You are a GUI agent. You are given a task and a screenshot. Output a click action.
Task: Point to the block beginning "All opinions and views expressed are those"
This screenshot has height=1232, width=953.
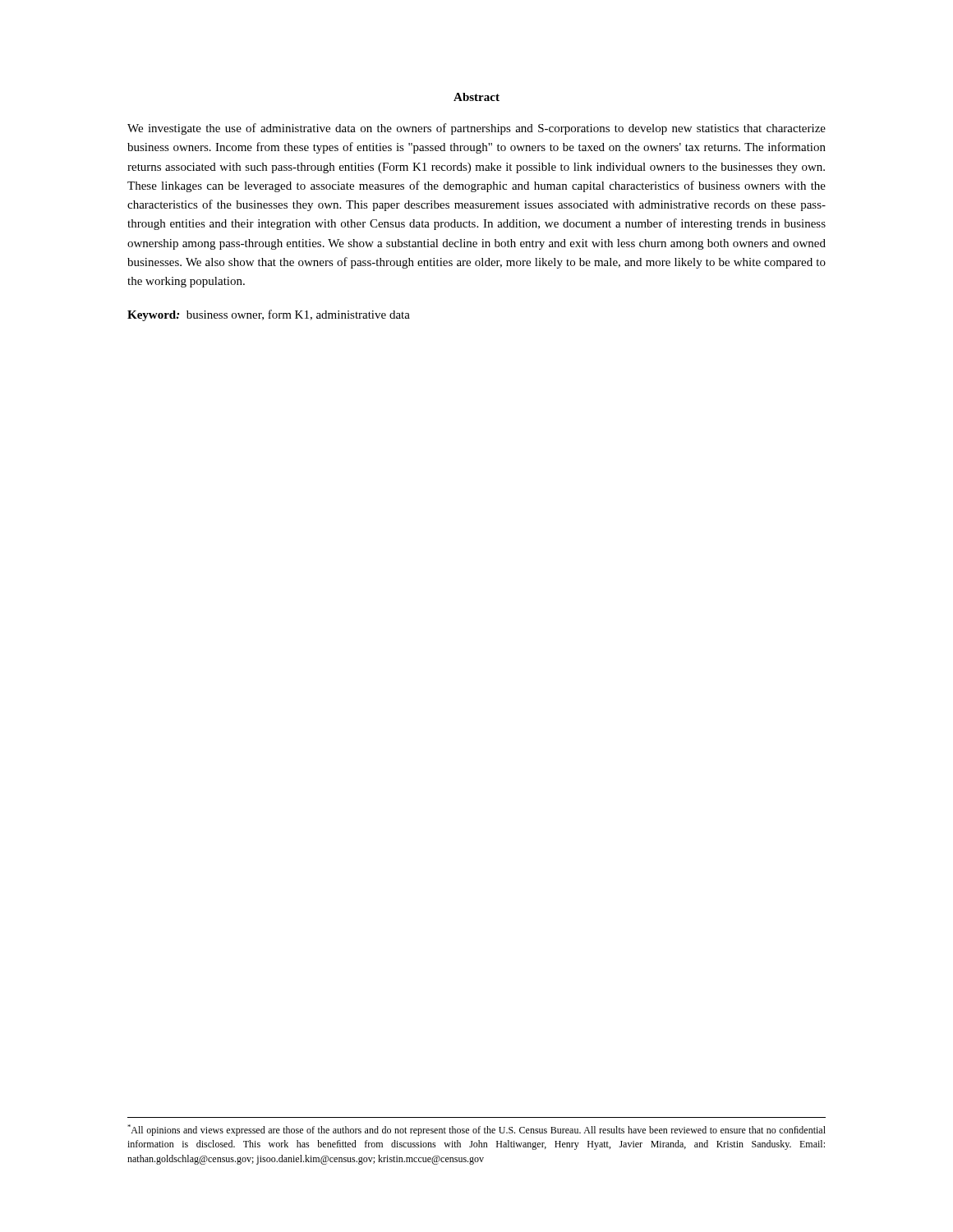[x=476, y=1144]
